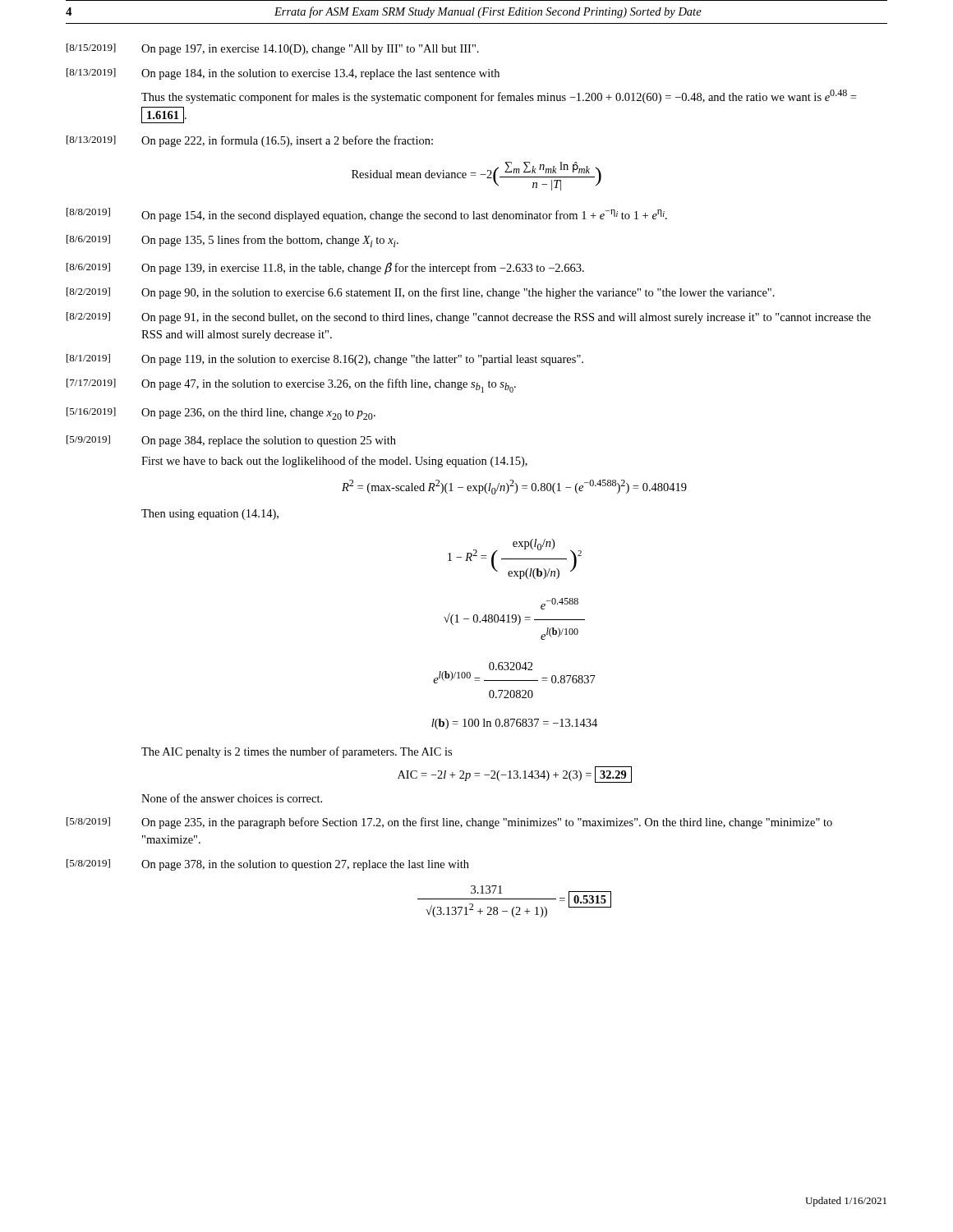
Task: Click on the formula containing "R2 = (max-scaled R2)(1 −"
Action: (x=514, y=487)
